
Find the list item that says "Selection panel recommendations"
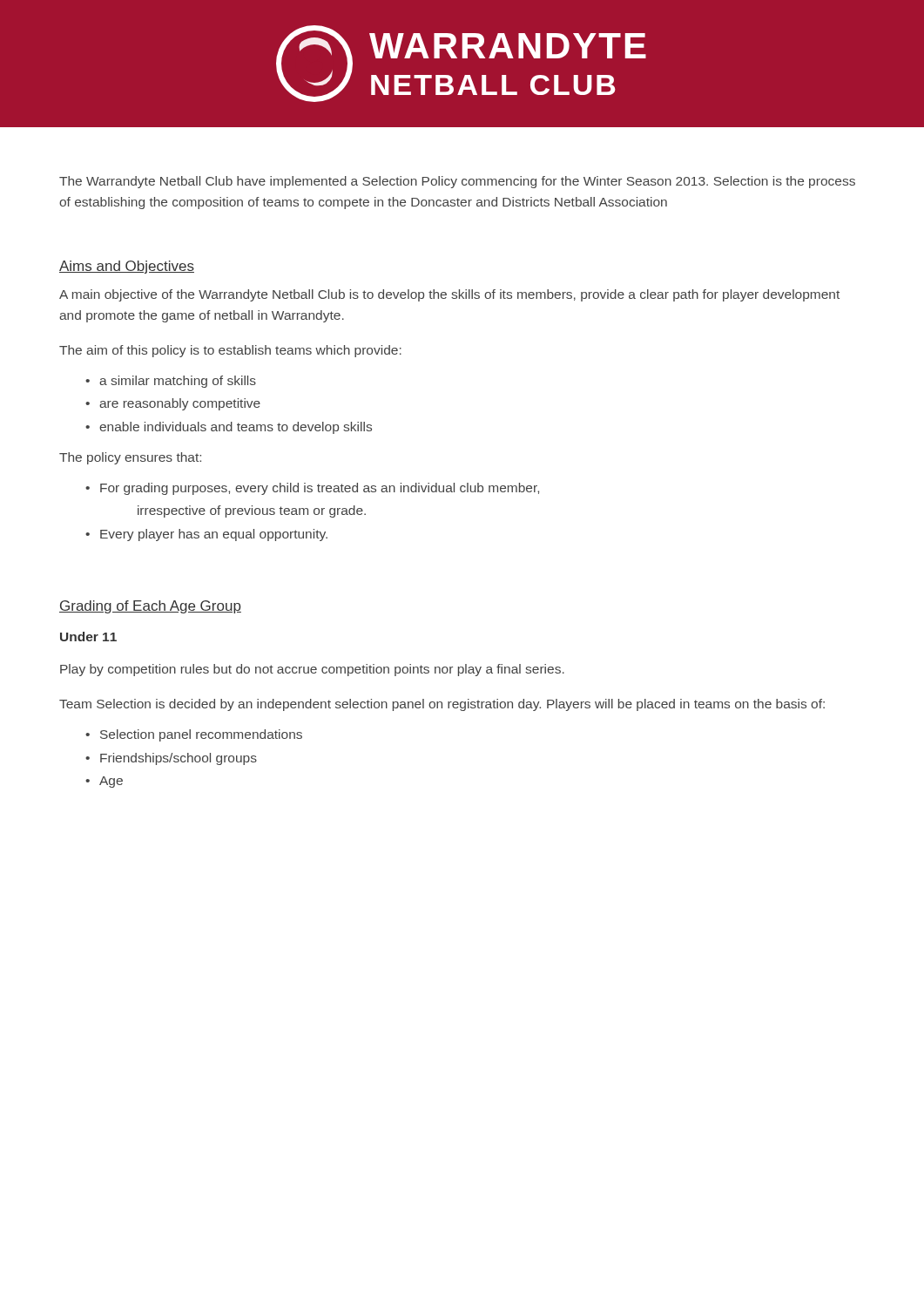coord(201,734)
